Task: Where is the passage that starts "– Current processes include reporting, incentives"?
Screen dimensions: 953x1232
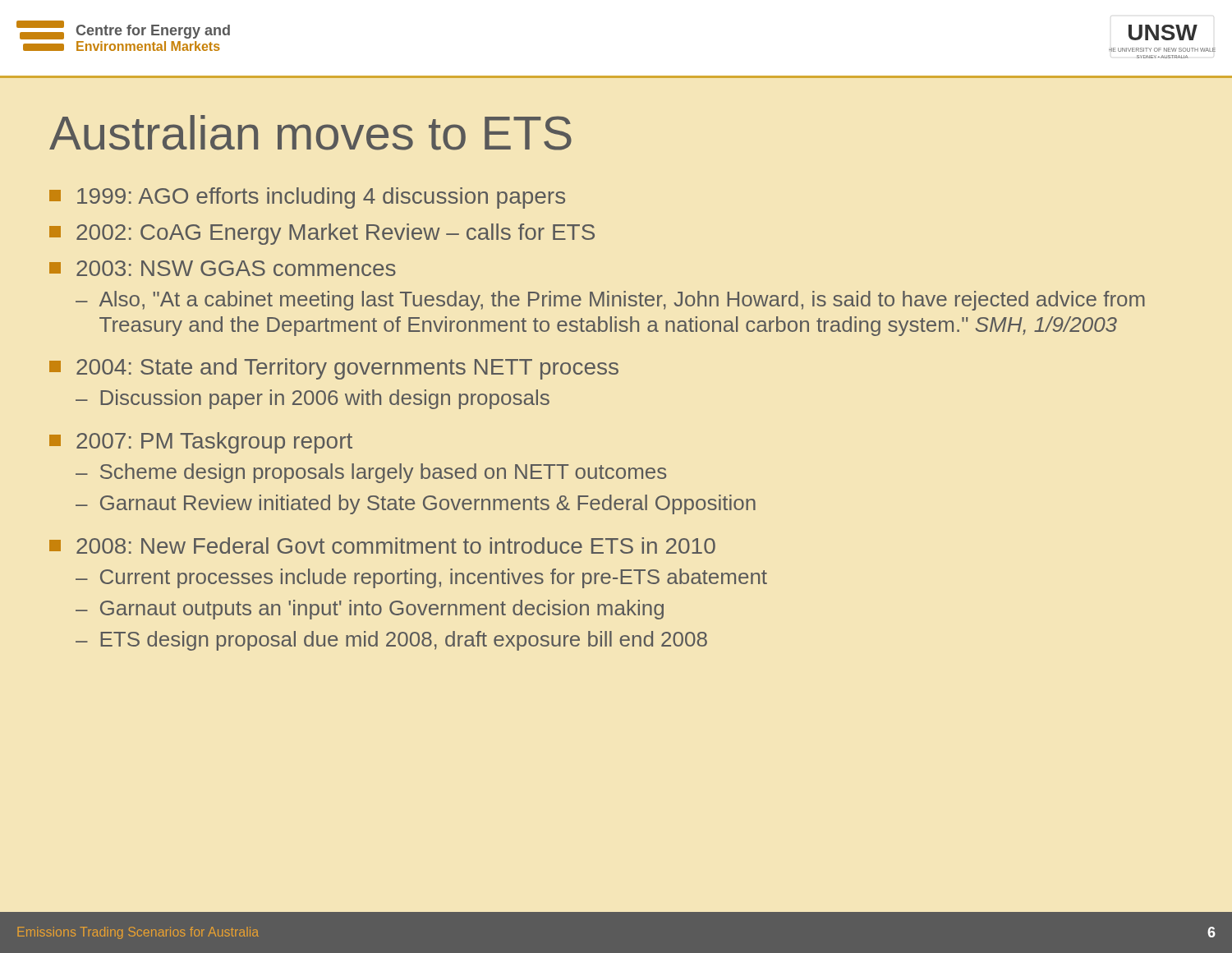Action: pyautogui.click(x=421, y=578)
